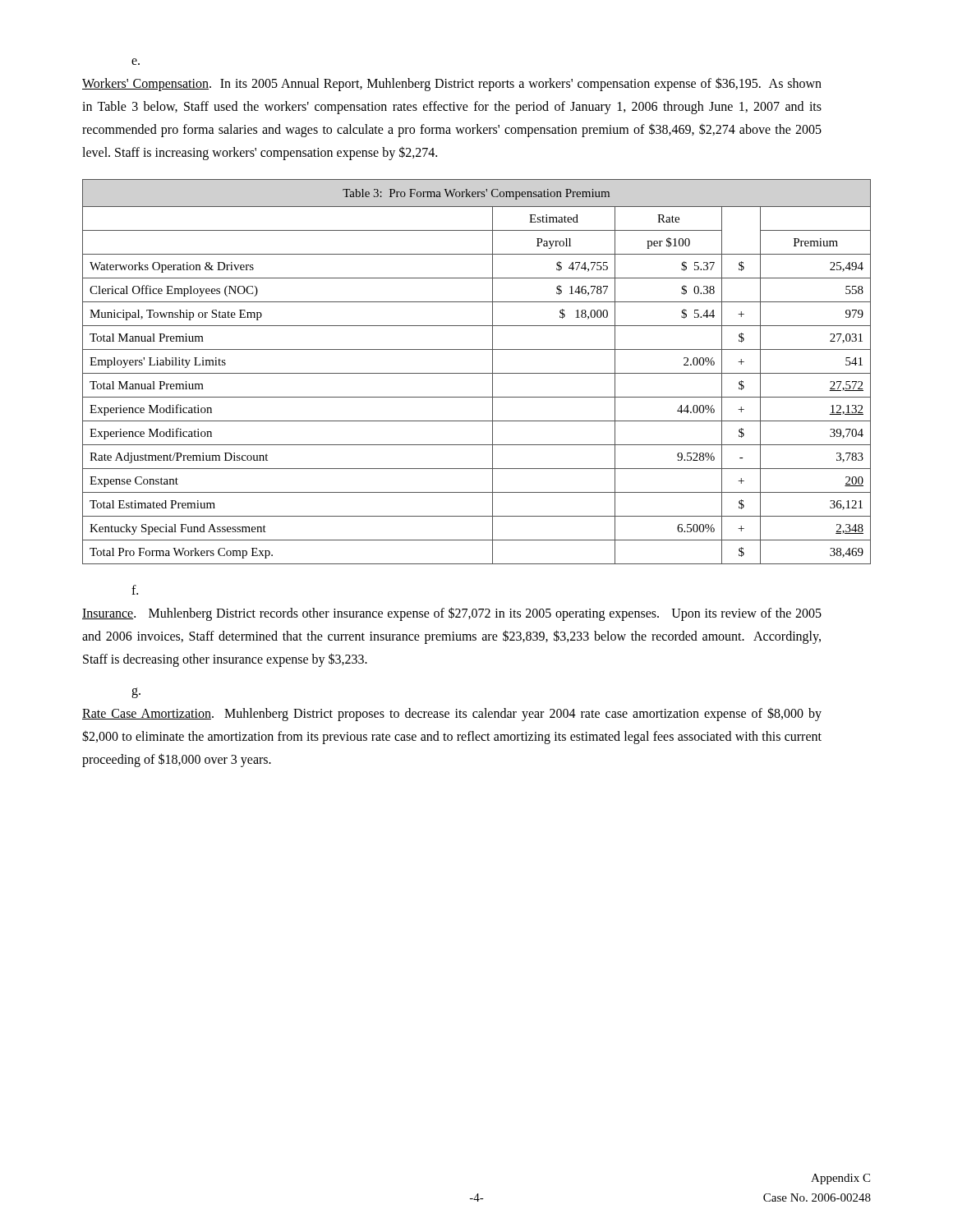Image resolution: width=953 pixels, height=1232 pixels.
Task: Find the text block that says "e.Workers' Compensation. In its 2005 Annual Report, Muhlenberg"
Action: tap(452, 107)
